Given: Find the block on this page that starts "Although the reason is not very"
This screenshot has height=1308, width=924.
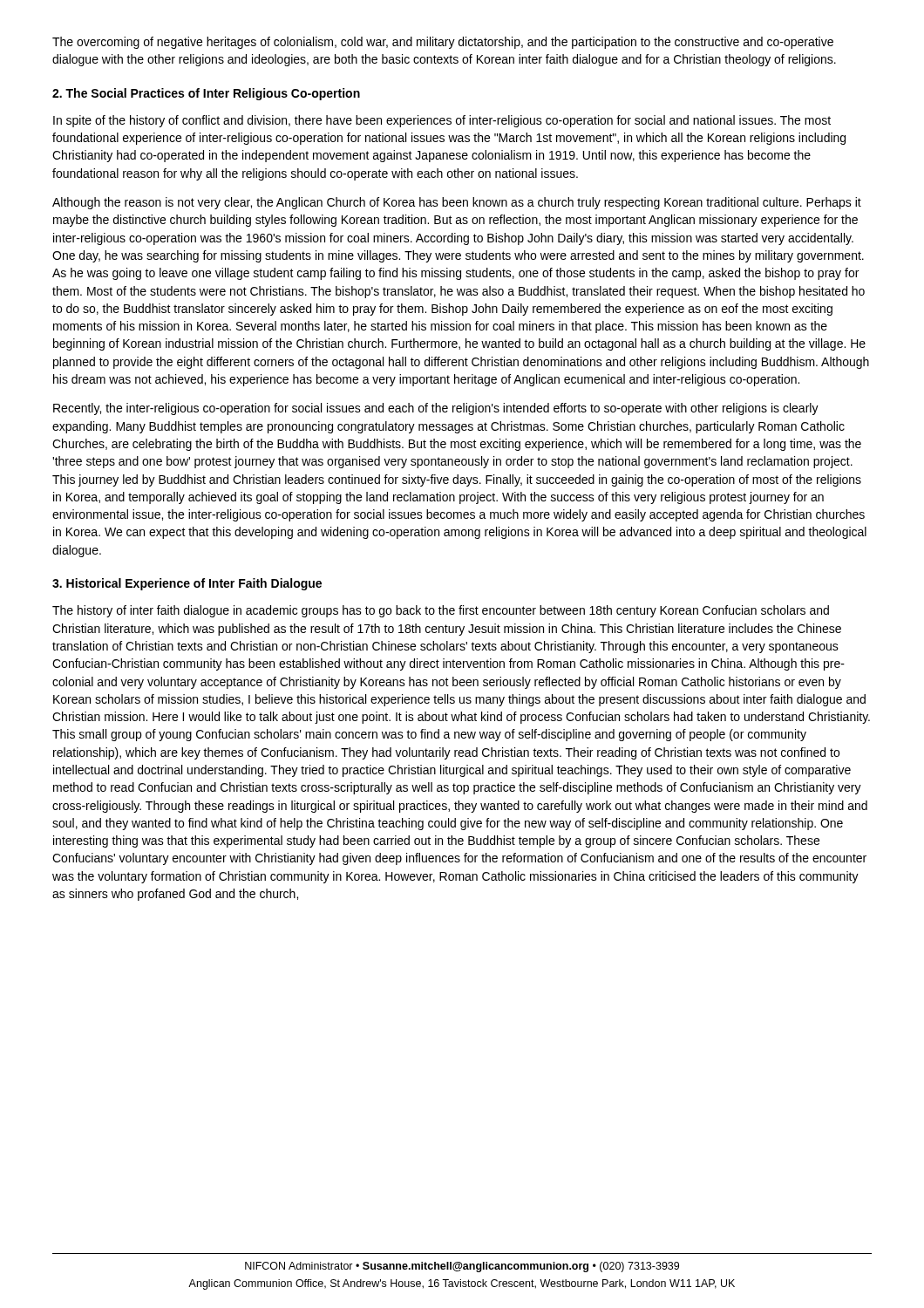Looking at the screenshot, I should coord(461,291).
